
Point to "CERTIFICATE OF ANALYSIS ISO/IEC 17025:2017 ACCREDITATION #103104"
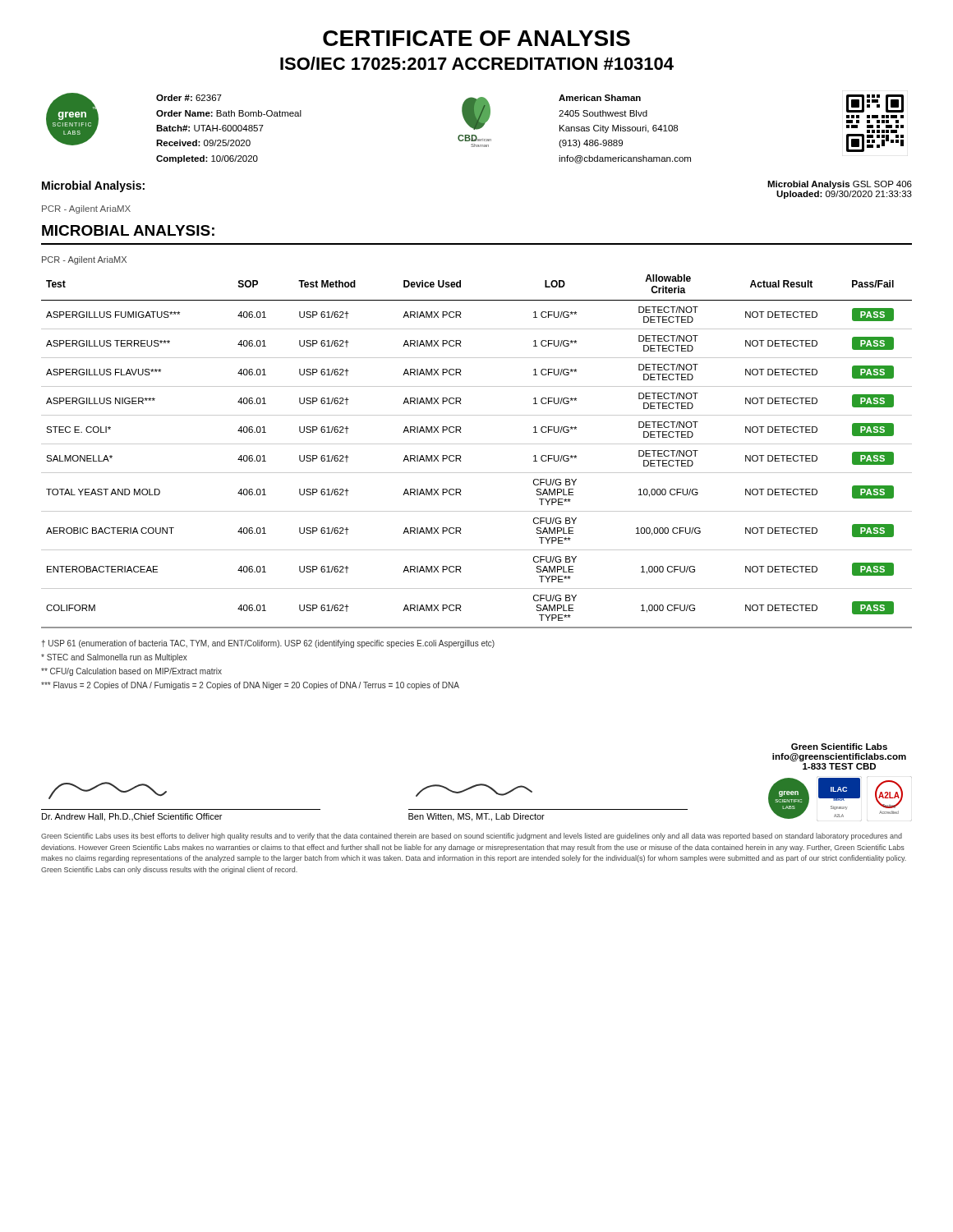pos(476,50)
